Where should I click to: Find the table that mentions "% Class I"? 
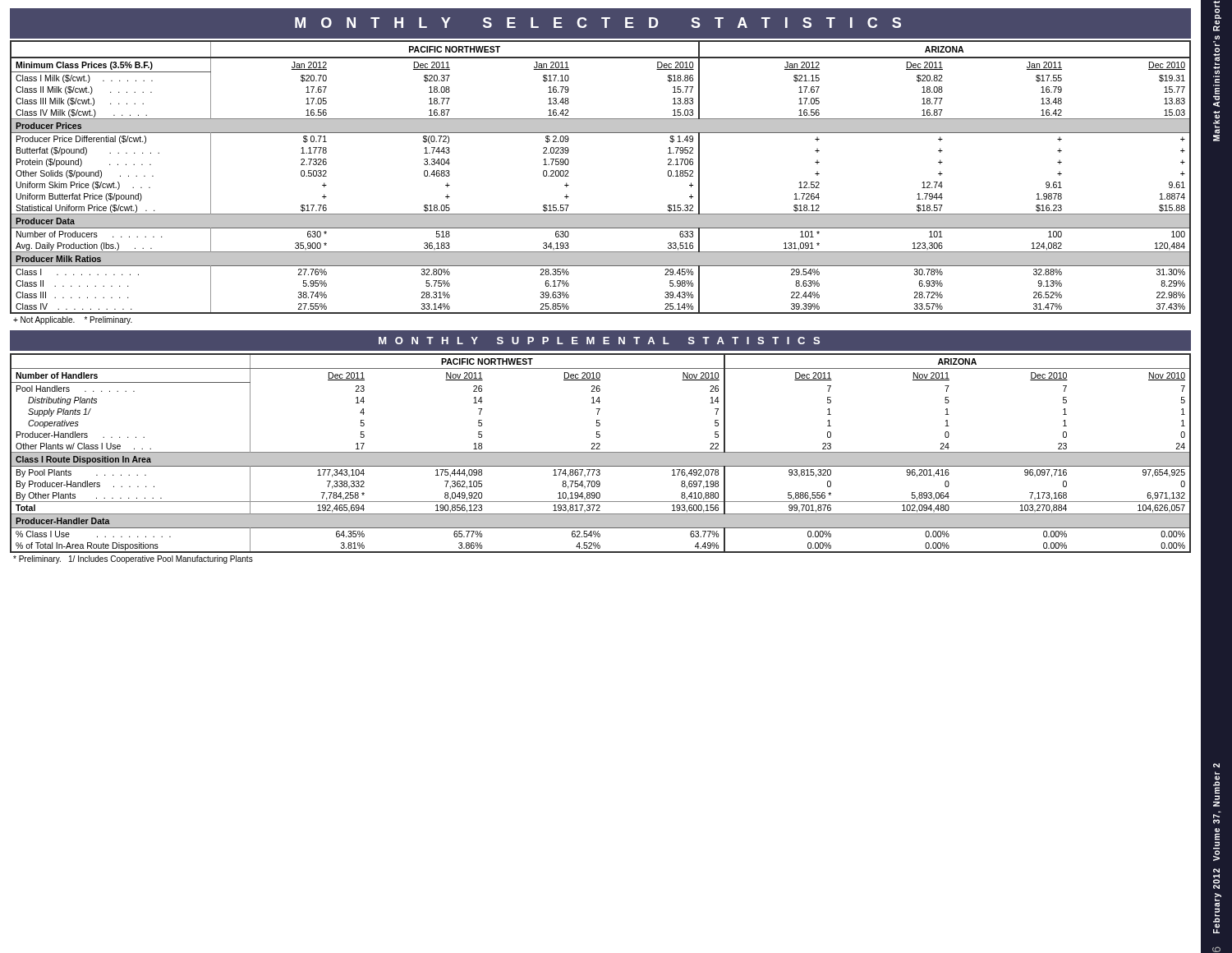[600, 453]
